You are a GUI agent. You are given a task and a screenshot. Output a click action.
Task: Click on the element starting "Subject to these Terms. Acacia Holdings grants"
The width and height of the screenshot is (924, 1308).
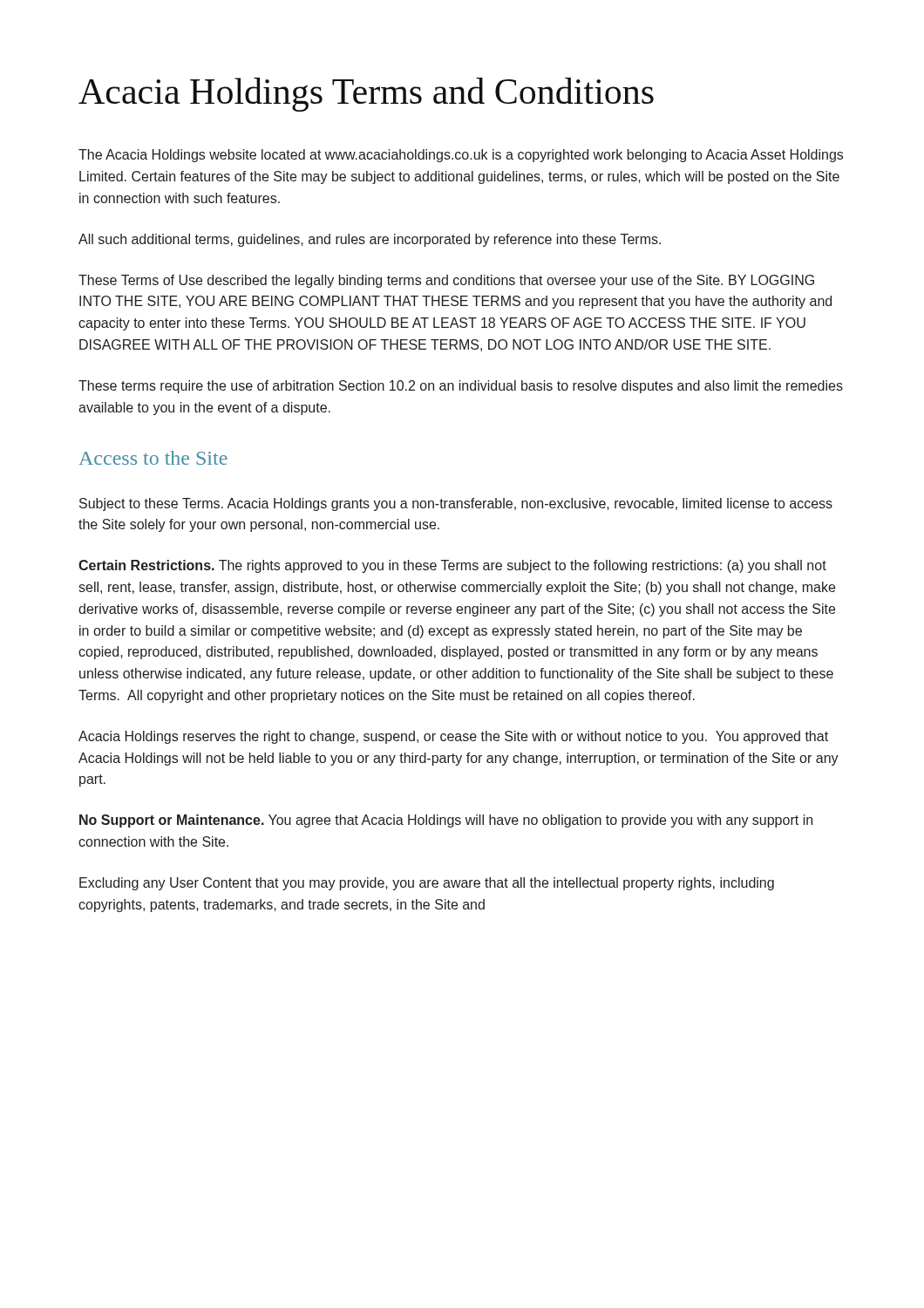point(455,514)
